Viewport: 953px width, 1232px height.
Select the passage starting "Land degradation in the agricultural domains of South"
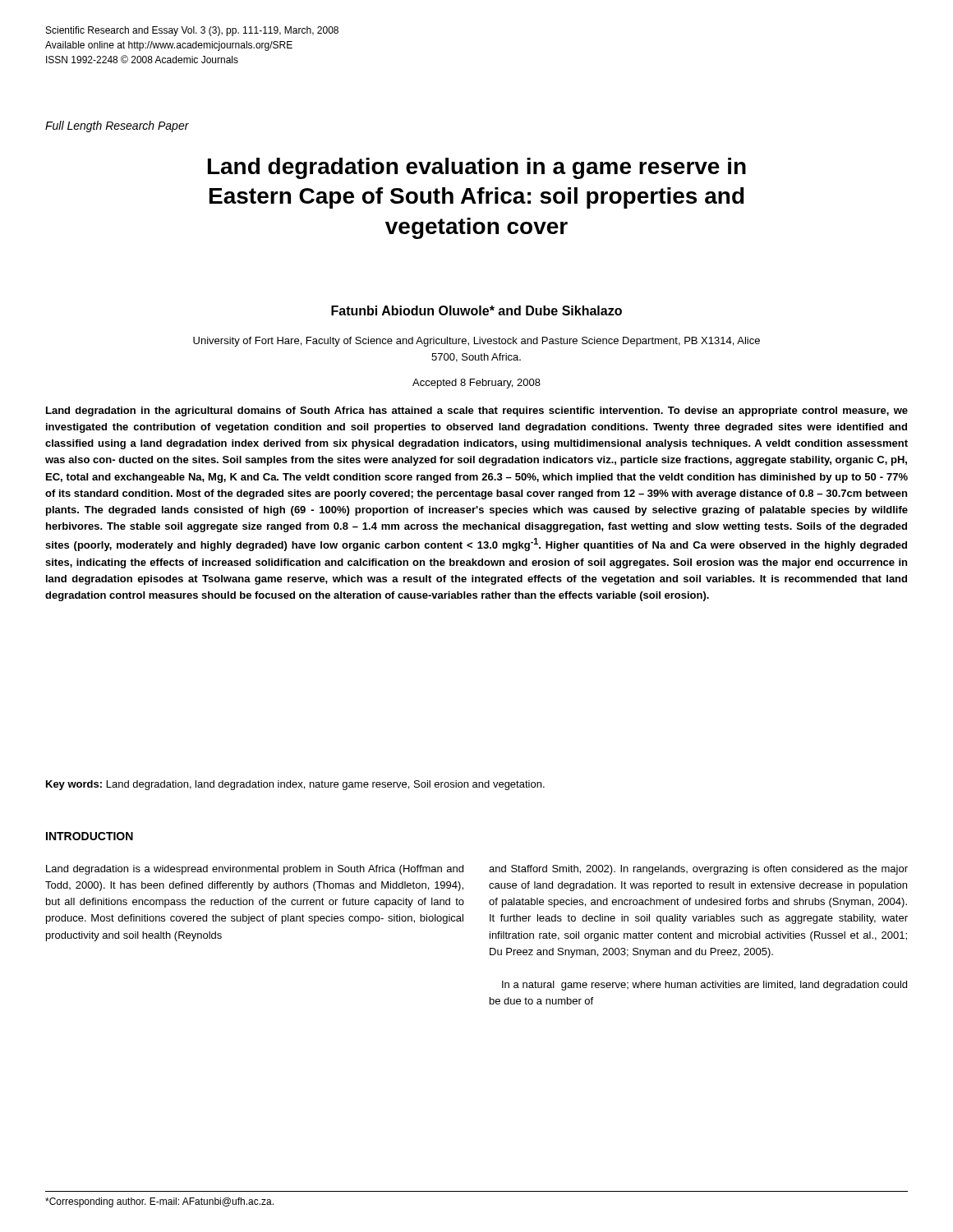[x=476, y=503]
